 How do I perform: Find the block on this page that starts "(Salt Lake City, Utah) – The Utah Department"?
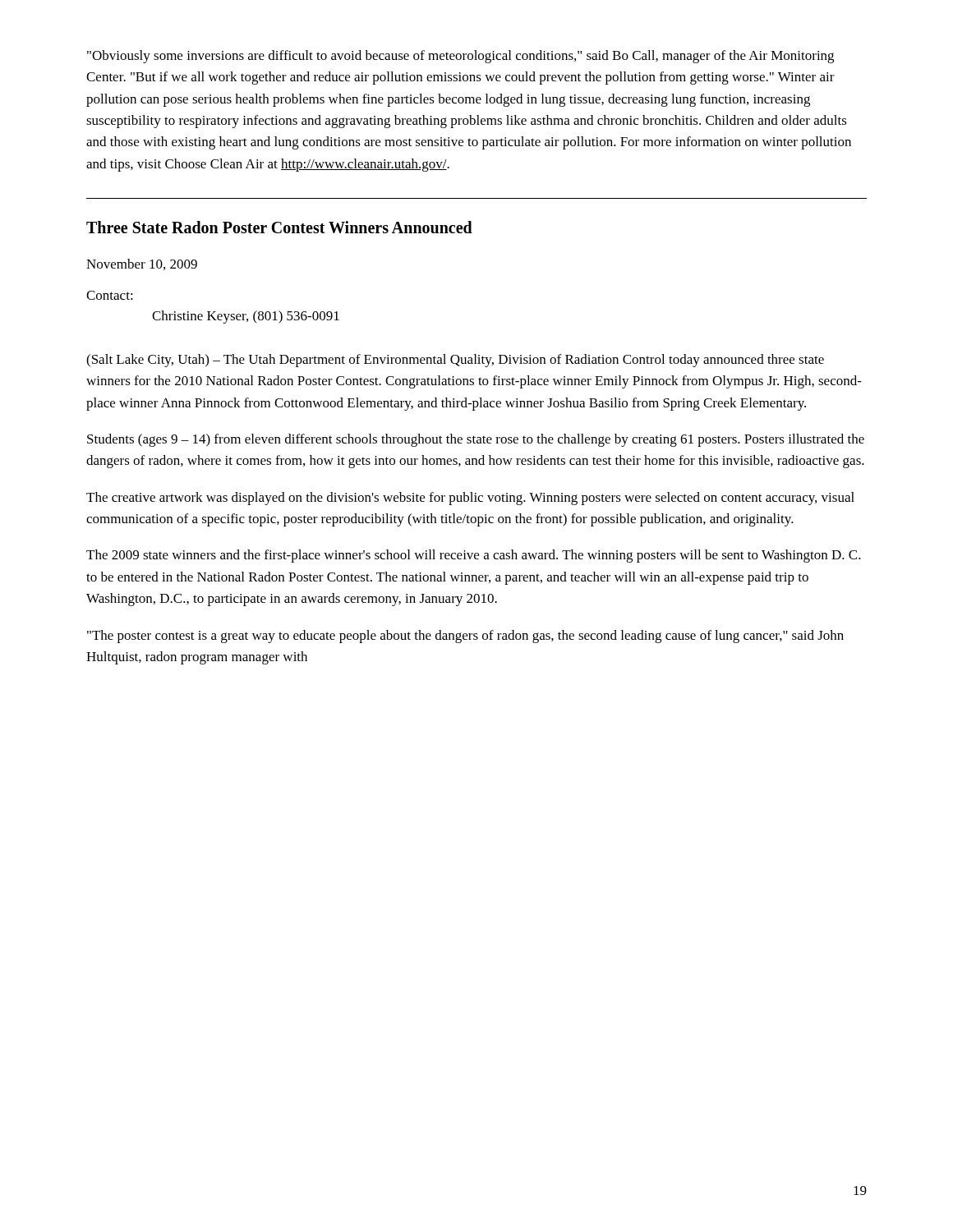click(474, 381)
